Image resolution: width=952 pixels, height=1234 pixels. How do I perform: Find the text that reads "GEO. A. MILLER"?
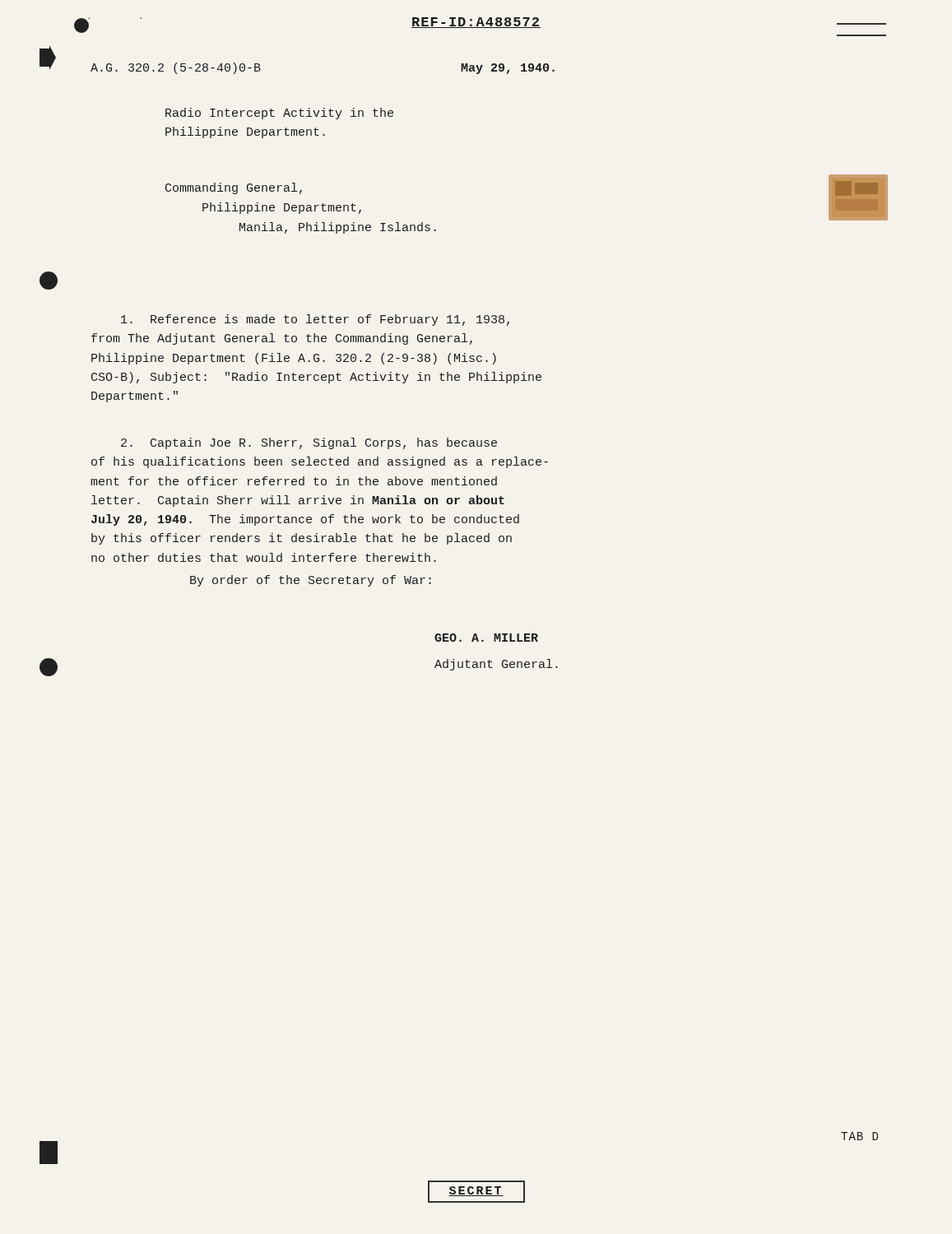(x=486, y=639)
